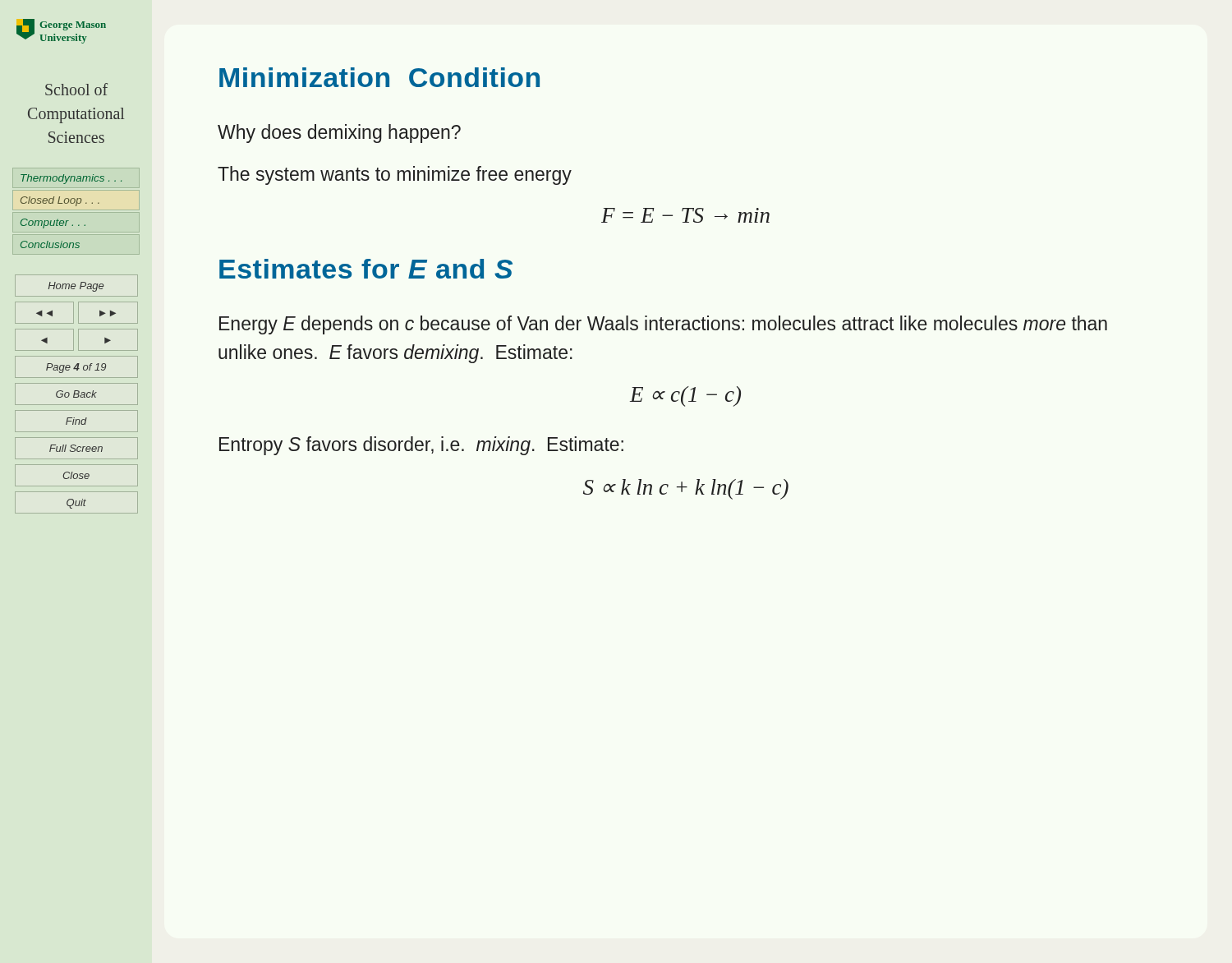
Task: Select the text starting "Closed Loop . . ."
Action: [x=60, y=200]
